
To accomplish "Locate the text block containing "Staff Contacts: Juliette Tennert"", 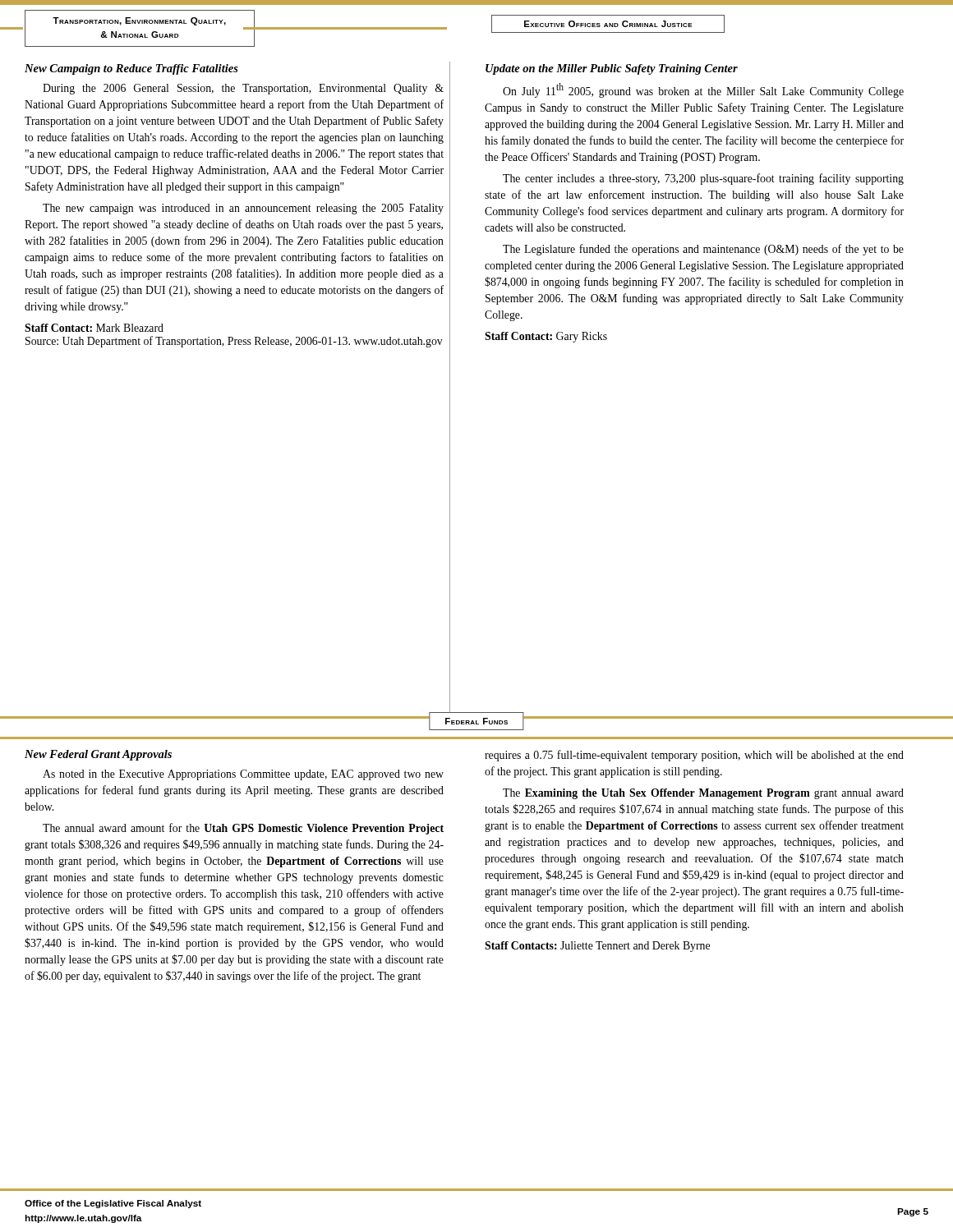I will point(598,946).
